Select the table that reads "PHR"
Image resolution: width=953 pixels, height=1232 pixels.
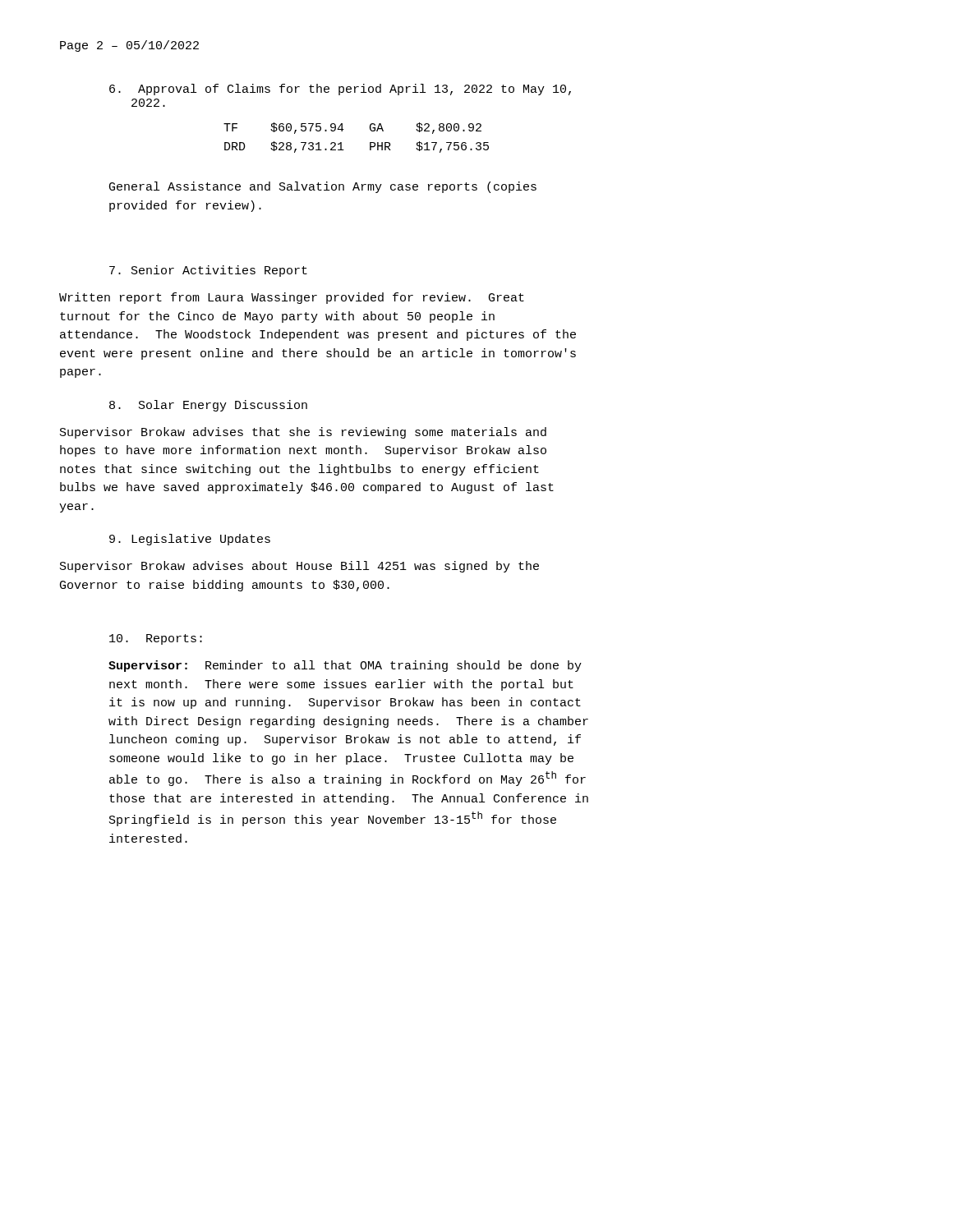(559, 138)
